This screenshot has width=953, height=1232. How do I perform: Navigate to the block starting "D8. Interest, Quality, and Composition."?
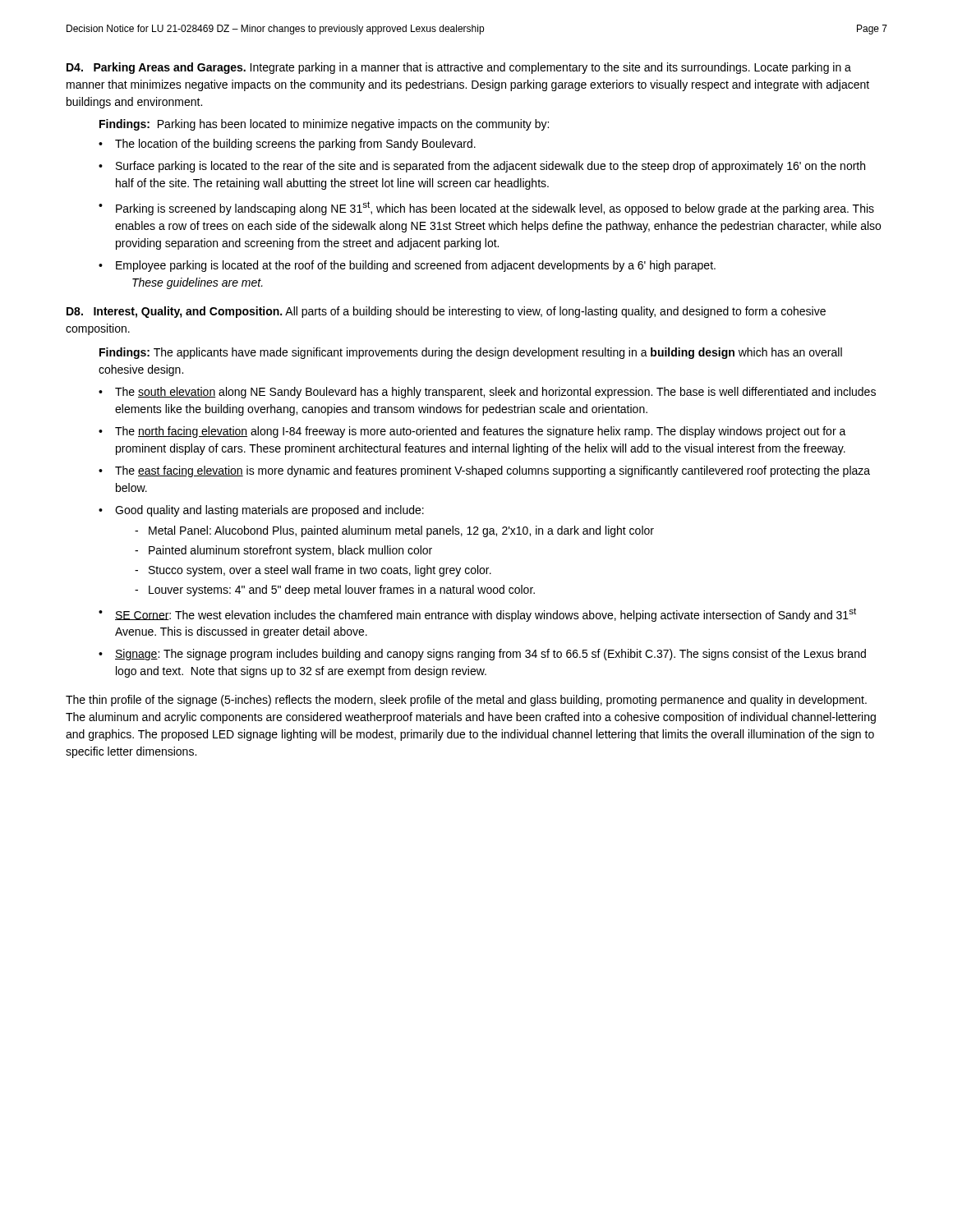click(446, 320)
